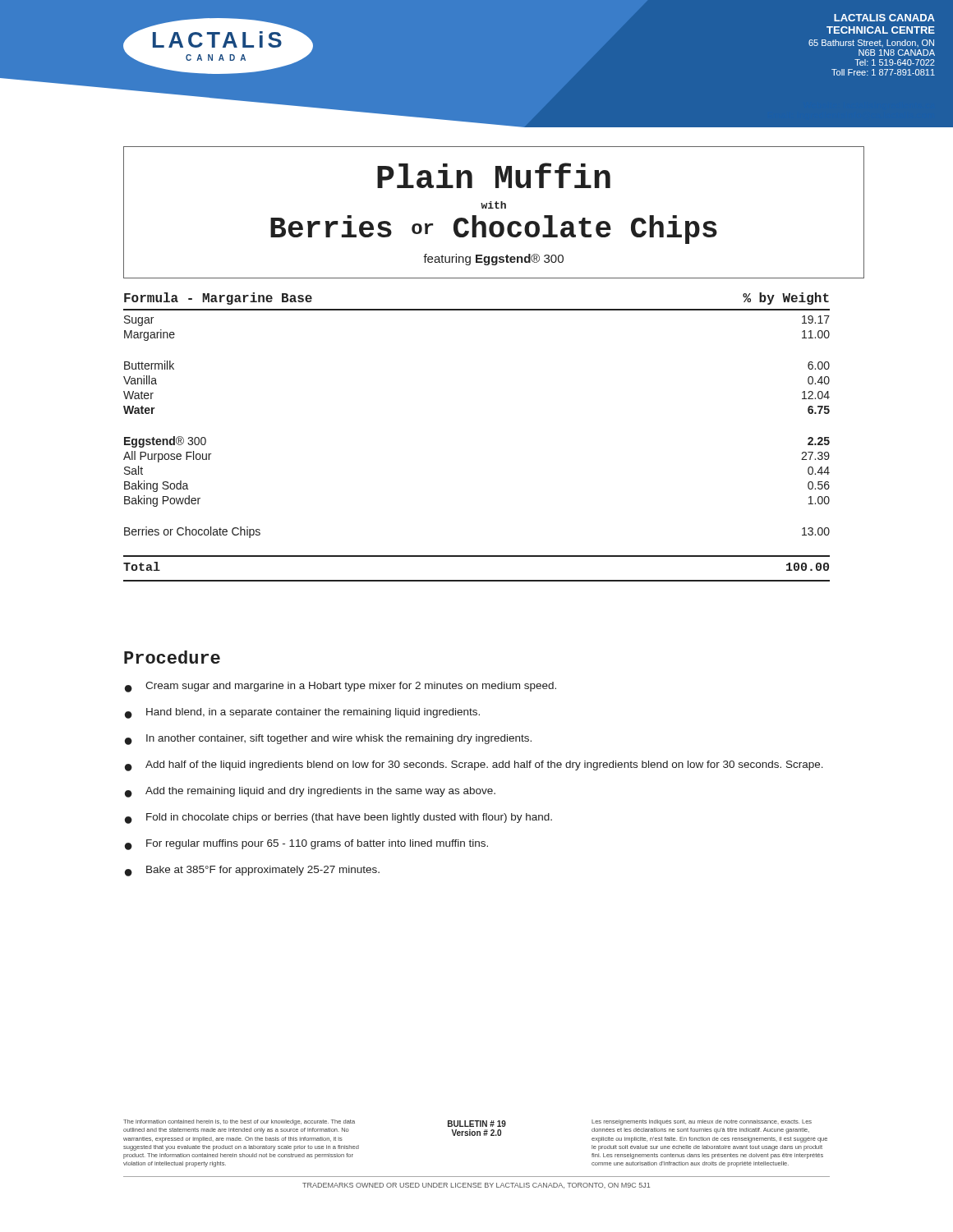Click on the list item that reads "● Add the remaining liquid and dry ingredients"

[310, 794]
